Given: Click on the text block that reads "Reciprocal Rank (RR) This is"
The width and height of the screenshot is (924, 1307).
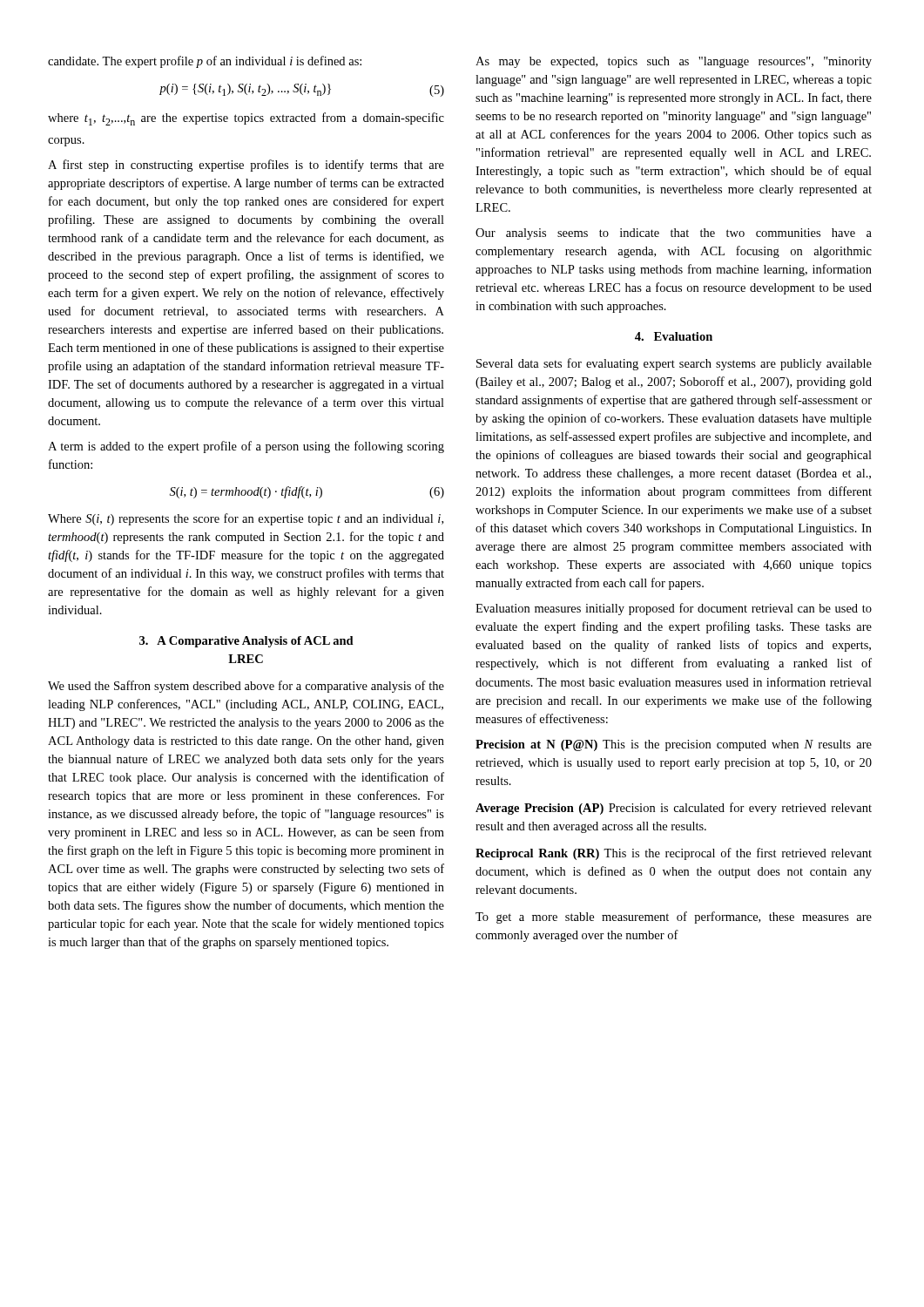Looking at the screenshot, I should (674, 872).
